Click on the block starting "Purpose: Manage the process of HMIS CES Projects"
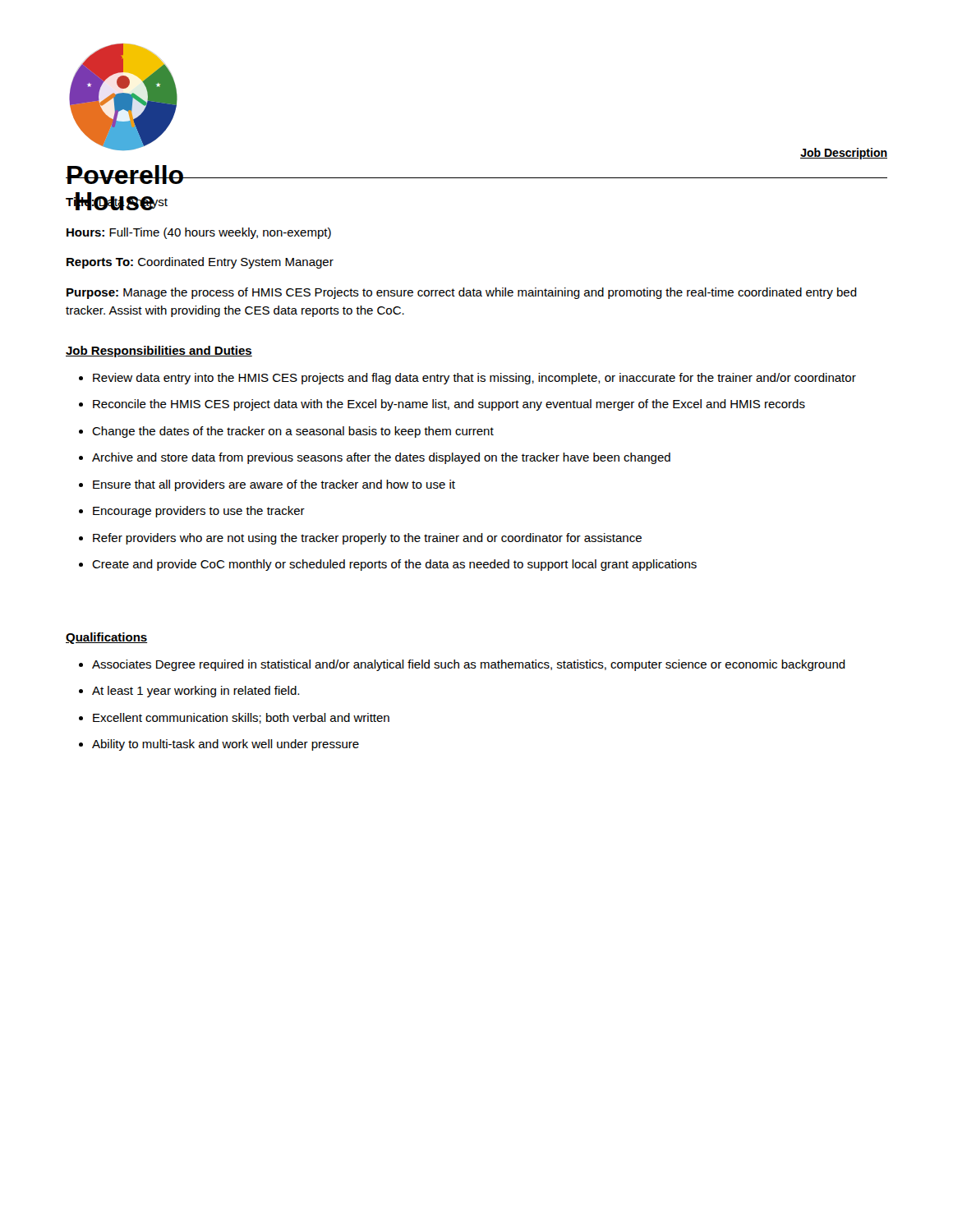This screenshot has height=1232, width=953. pos(461,301)
